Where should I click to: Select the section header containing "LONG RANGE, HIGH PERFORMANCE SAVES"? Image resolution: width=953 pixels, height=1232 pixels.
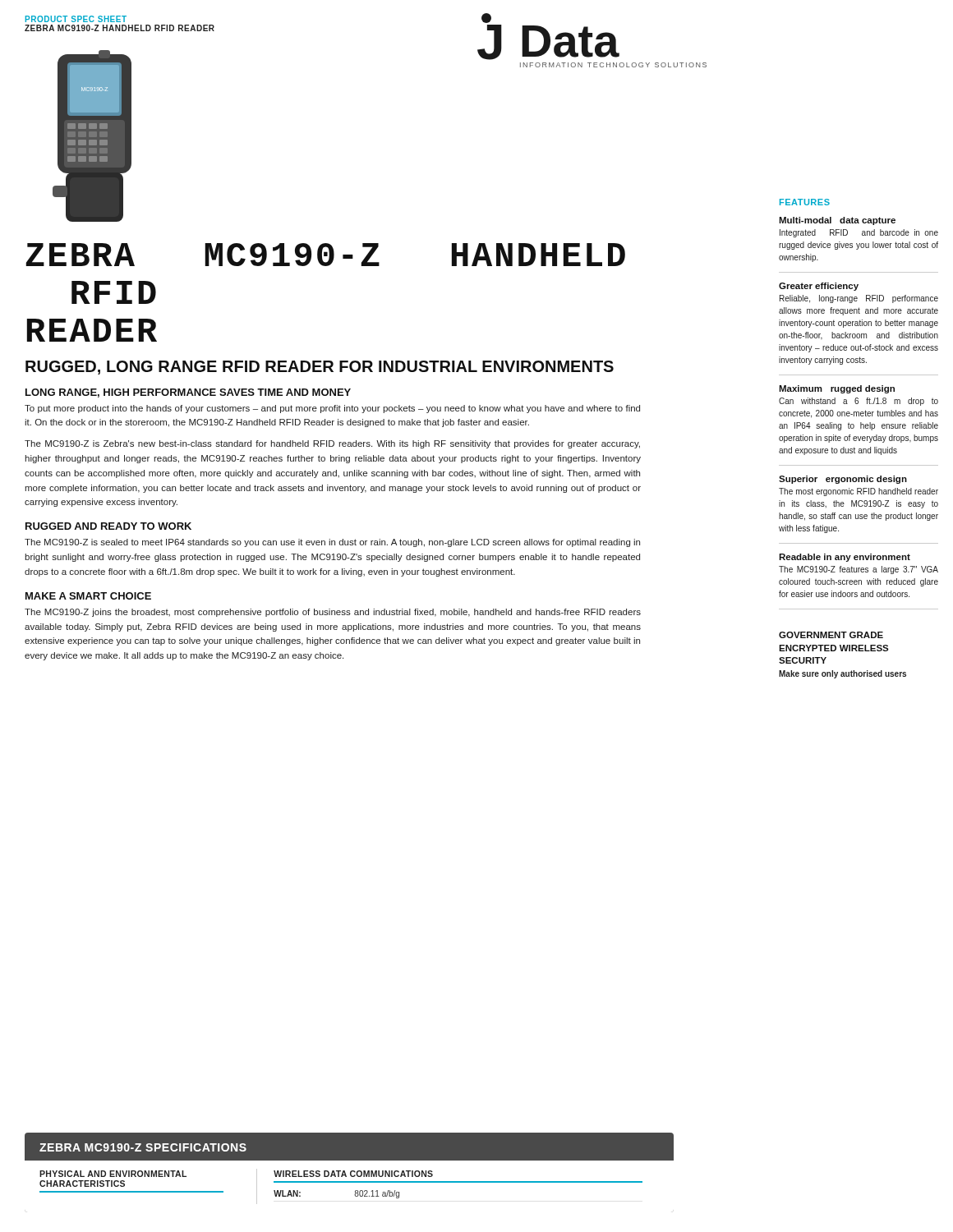188,392
